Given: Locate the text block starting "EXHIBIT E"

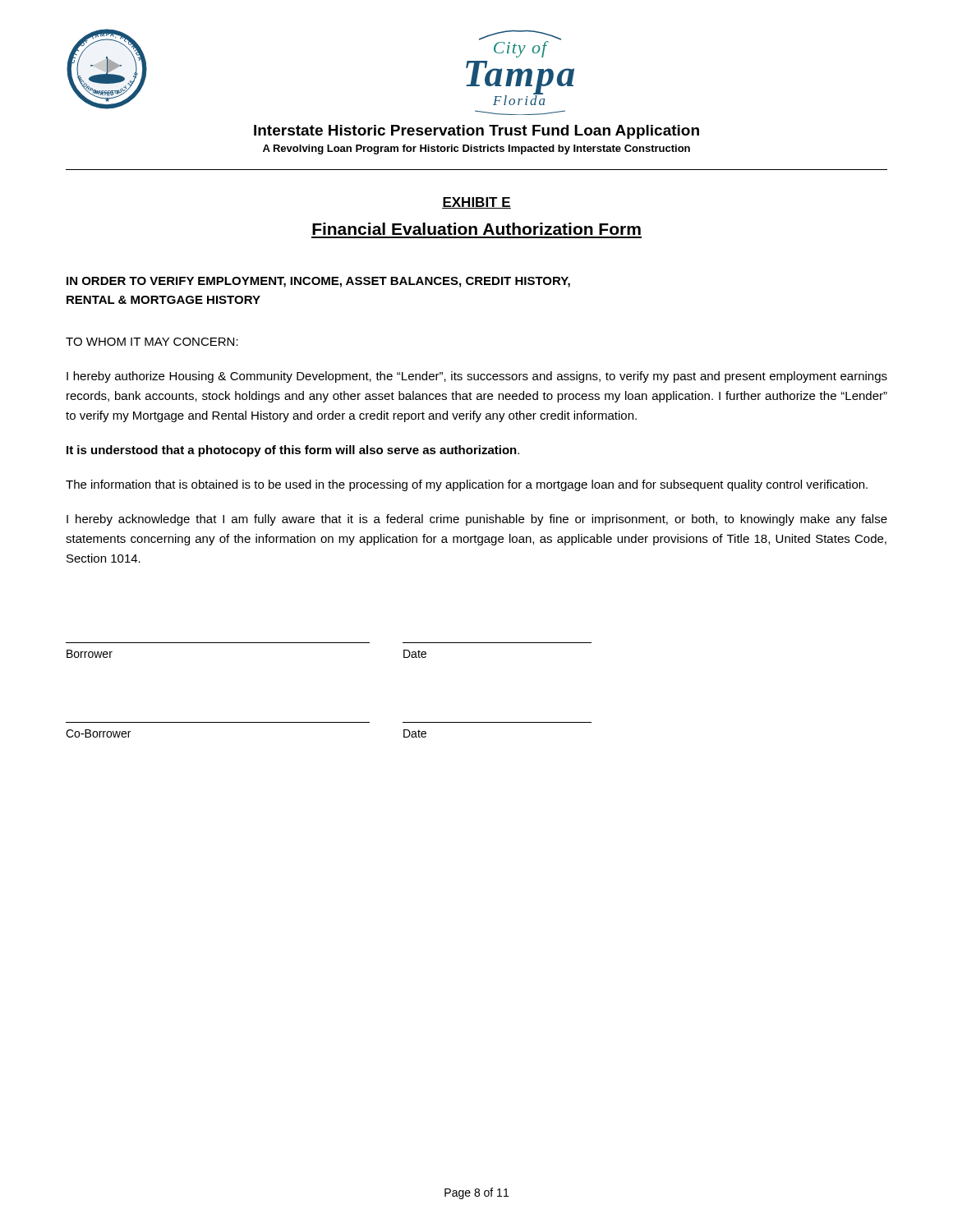Looking at the screenshot, I should (476, 202).
